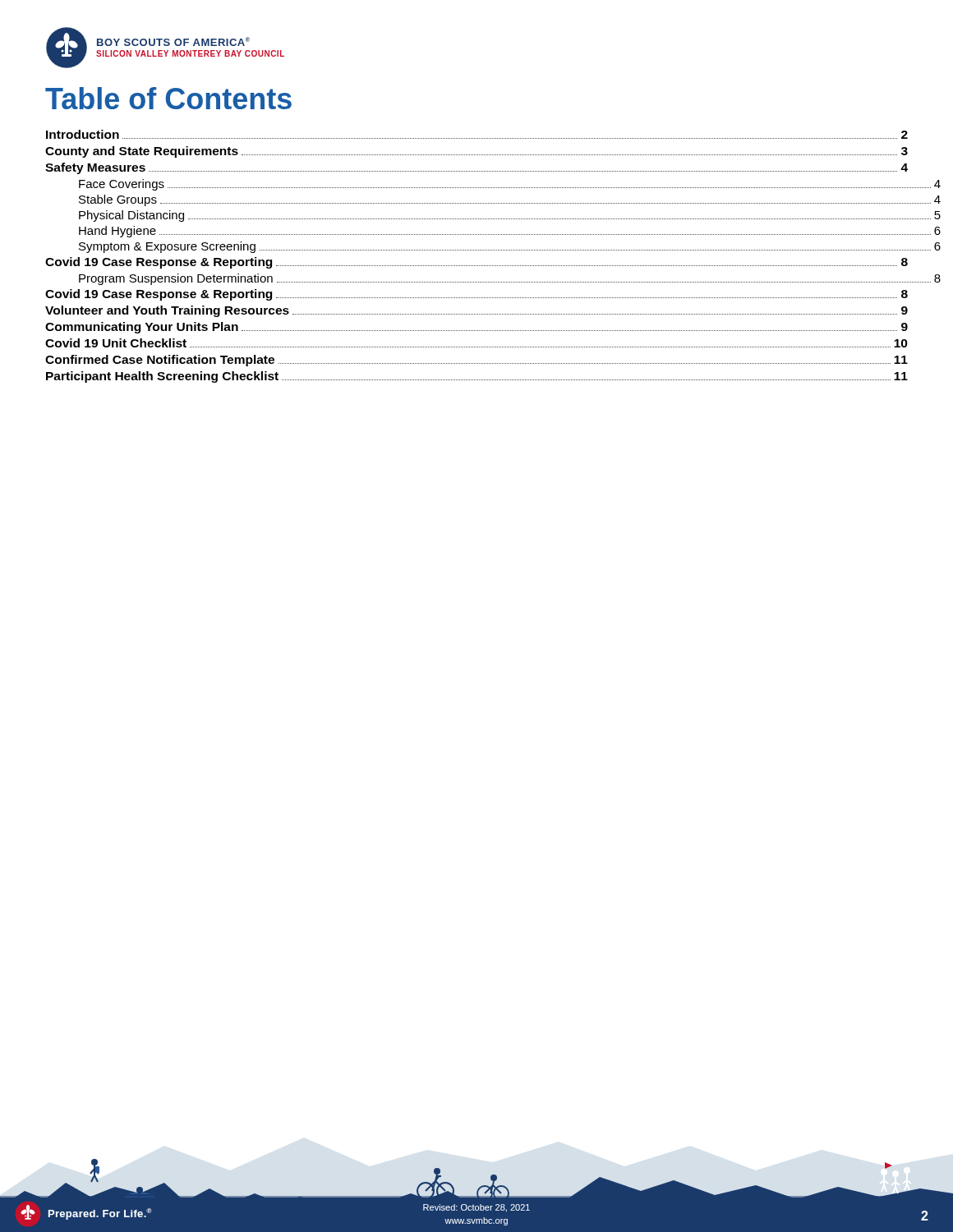The height and width of the screenshot is (1232, 953).
Task: Locate the illustration
Action: tap(476, 1168)
